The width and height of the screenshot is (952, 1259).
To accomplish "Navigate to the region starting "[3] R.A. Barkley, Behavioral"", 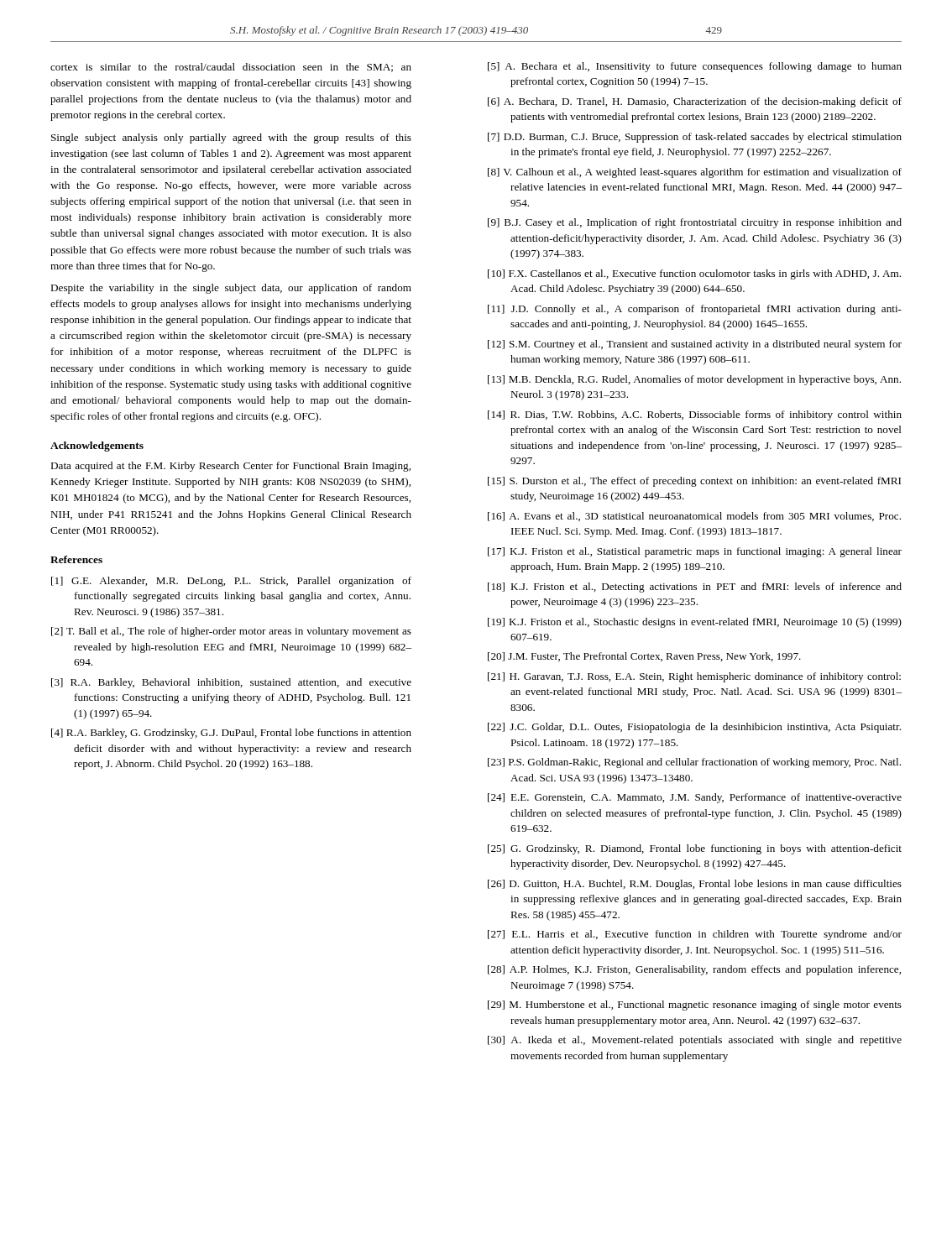I will tap(231, 697).
